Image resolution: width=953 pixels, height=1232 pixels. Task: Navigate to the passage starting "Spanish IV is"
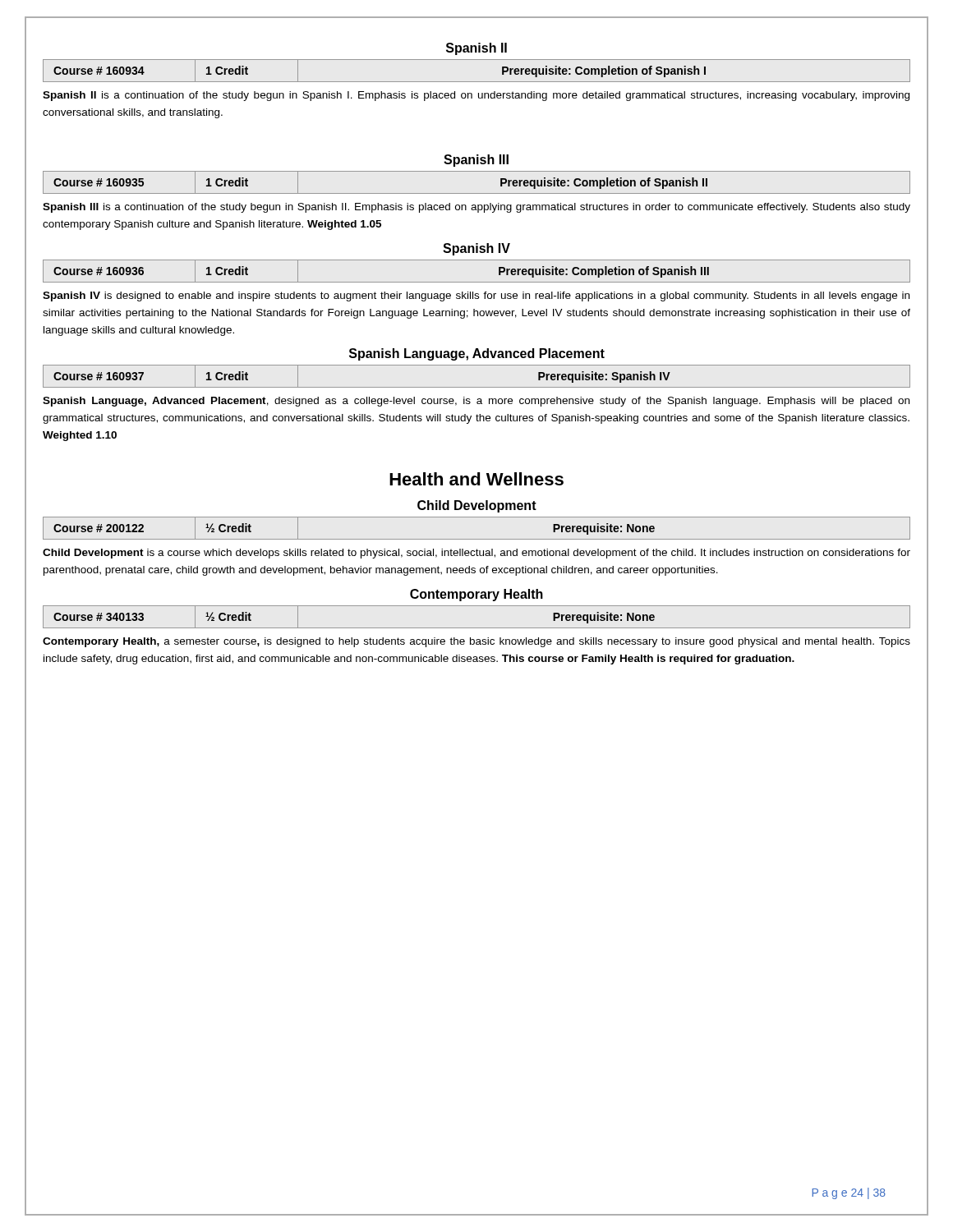[x=476, y=312]
